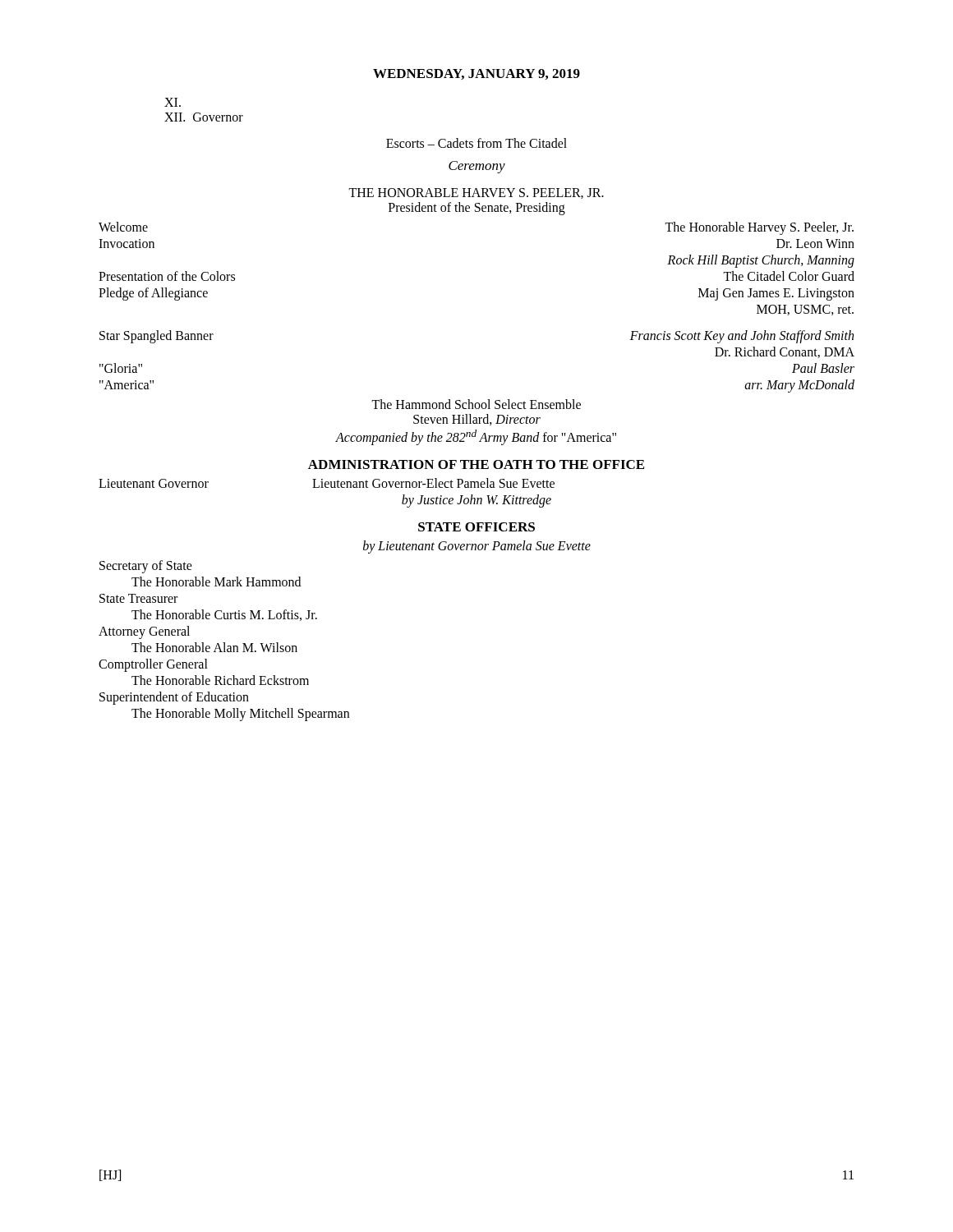
Task: Find the block on this page that starts "by Lieutenant Governor Pamela Sue Evette Secretary of"
Action: click(477, 547)
